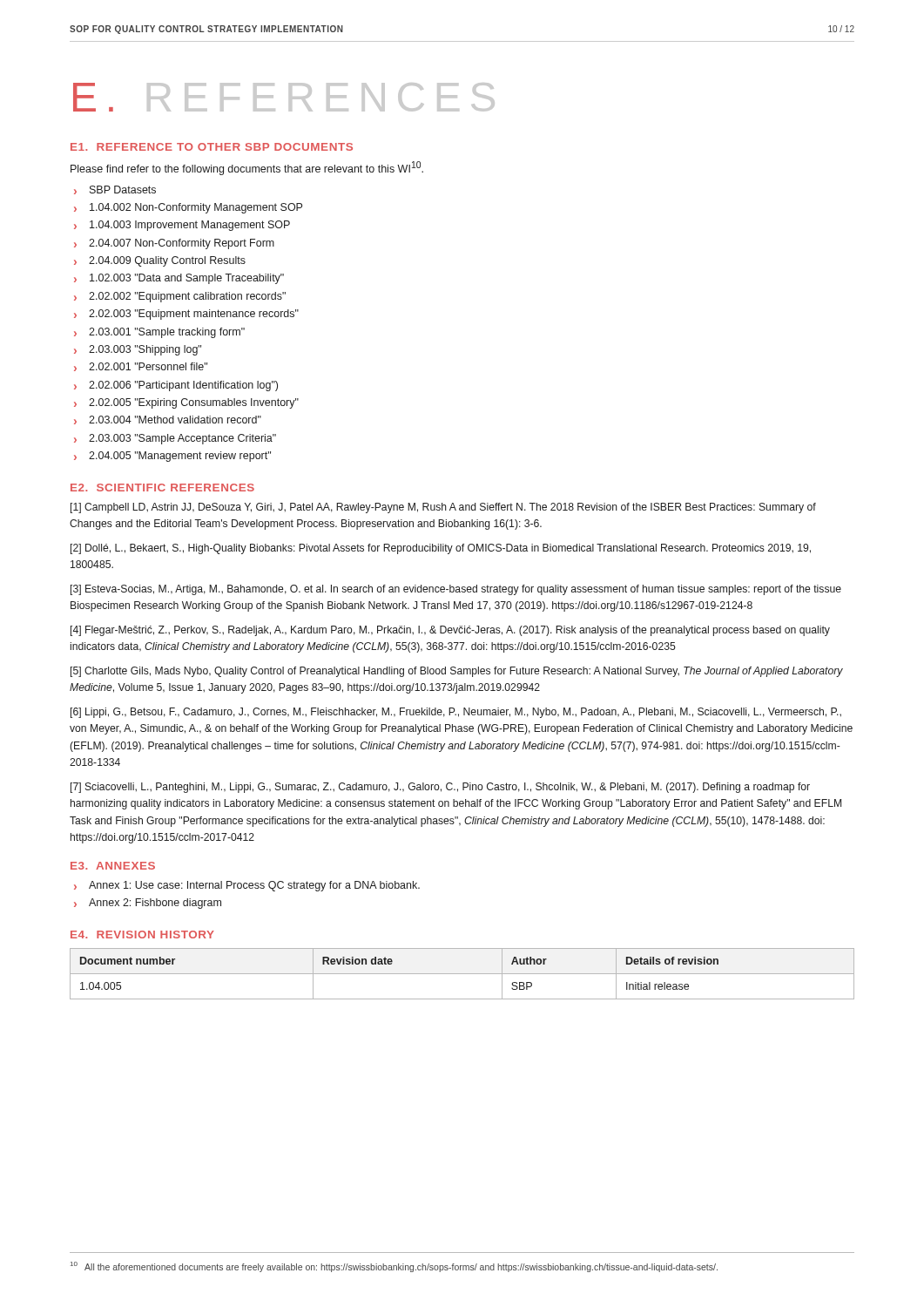Navigate to the block starting "2.03.003 "Sample Acceptance"
The image size is (924, 1307).
click(183, 438)
